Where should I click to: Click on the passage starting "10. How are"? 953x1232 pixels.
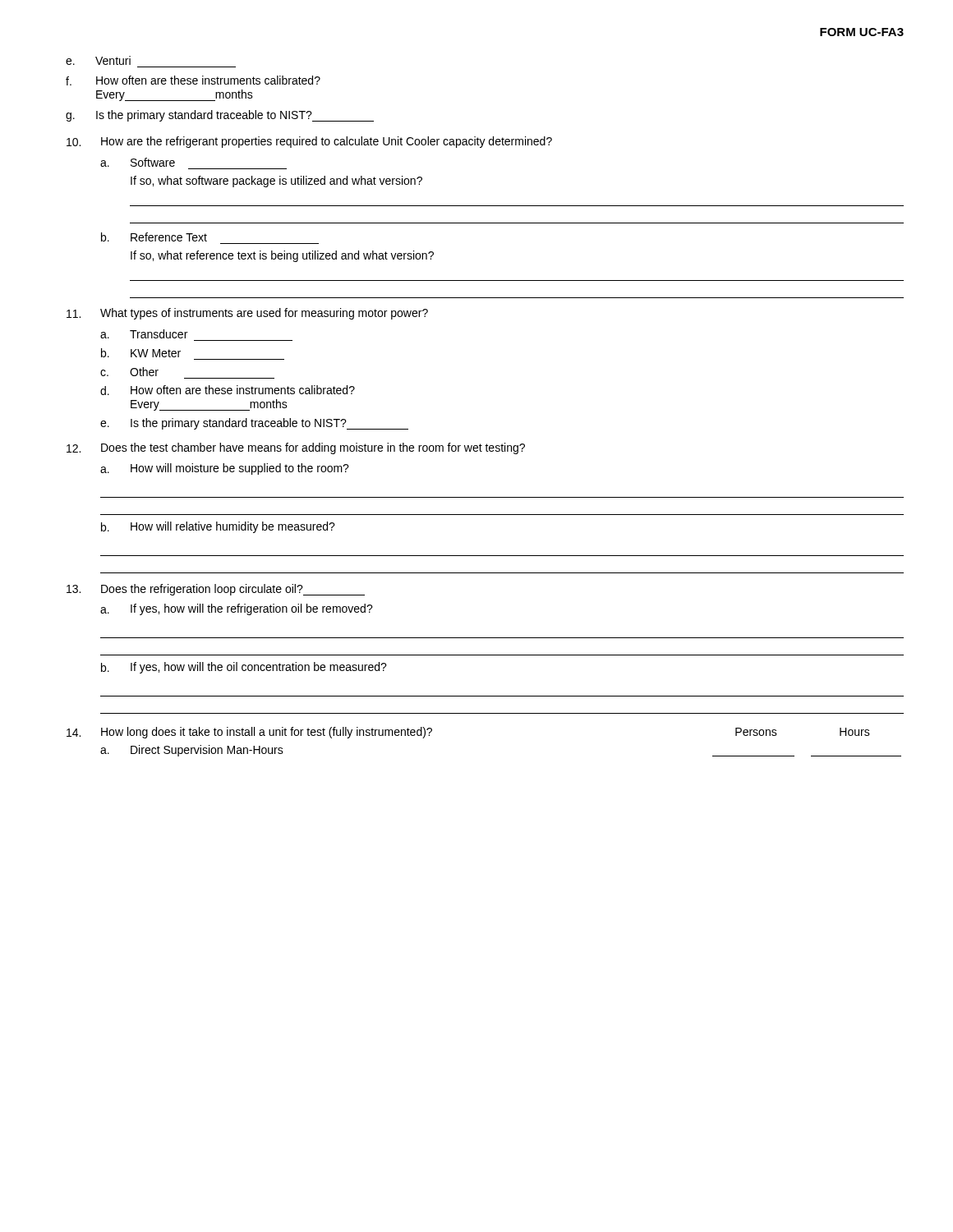(x=485, y=142)
